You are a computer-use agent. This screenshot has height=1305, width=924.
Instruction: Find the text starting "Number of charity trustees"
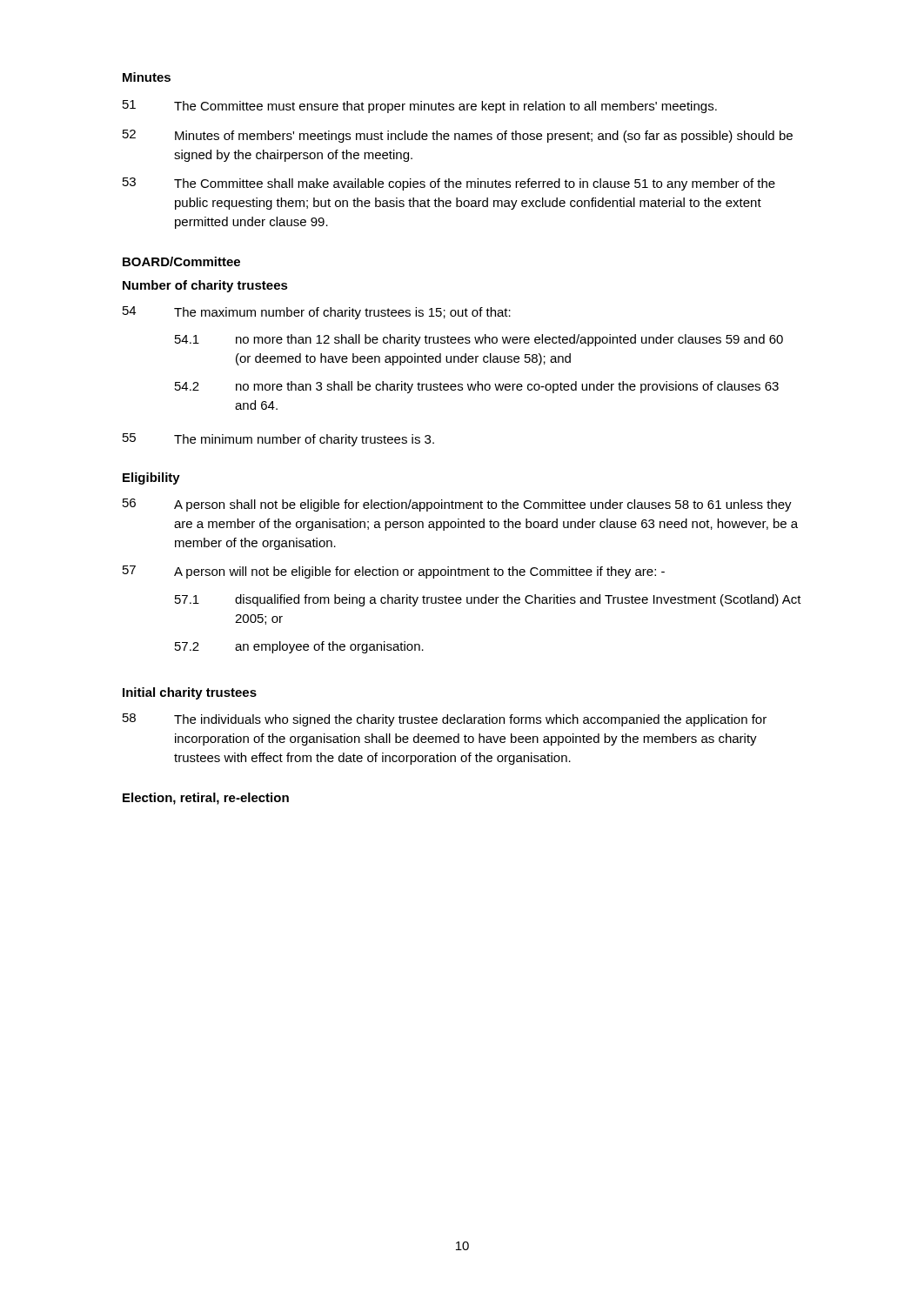(x=205, y=284)
